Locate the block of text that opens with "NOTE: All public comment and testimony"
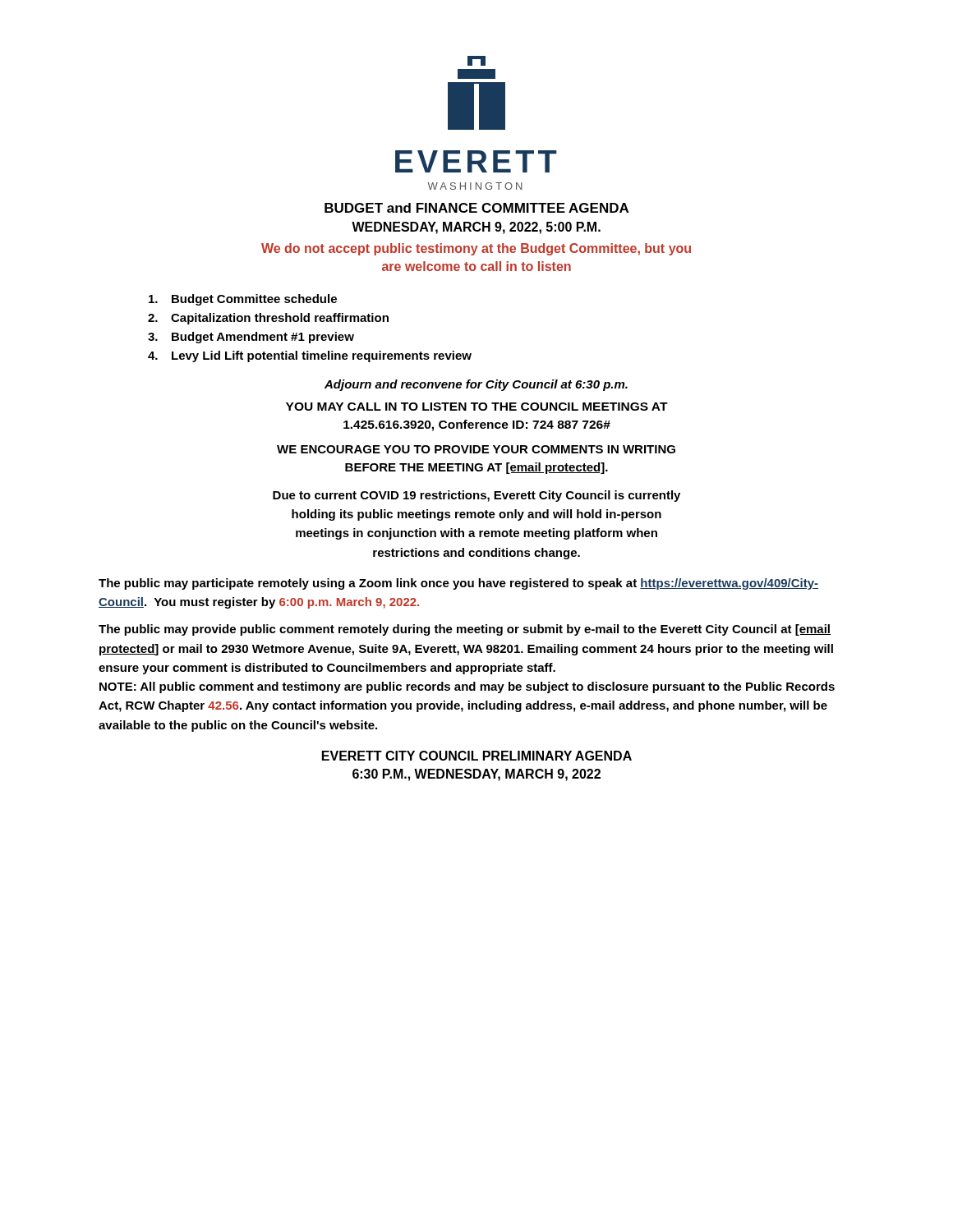Image resolution: width=953 pixels, height=1232 pixels. tap(467, 705)
